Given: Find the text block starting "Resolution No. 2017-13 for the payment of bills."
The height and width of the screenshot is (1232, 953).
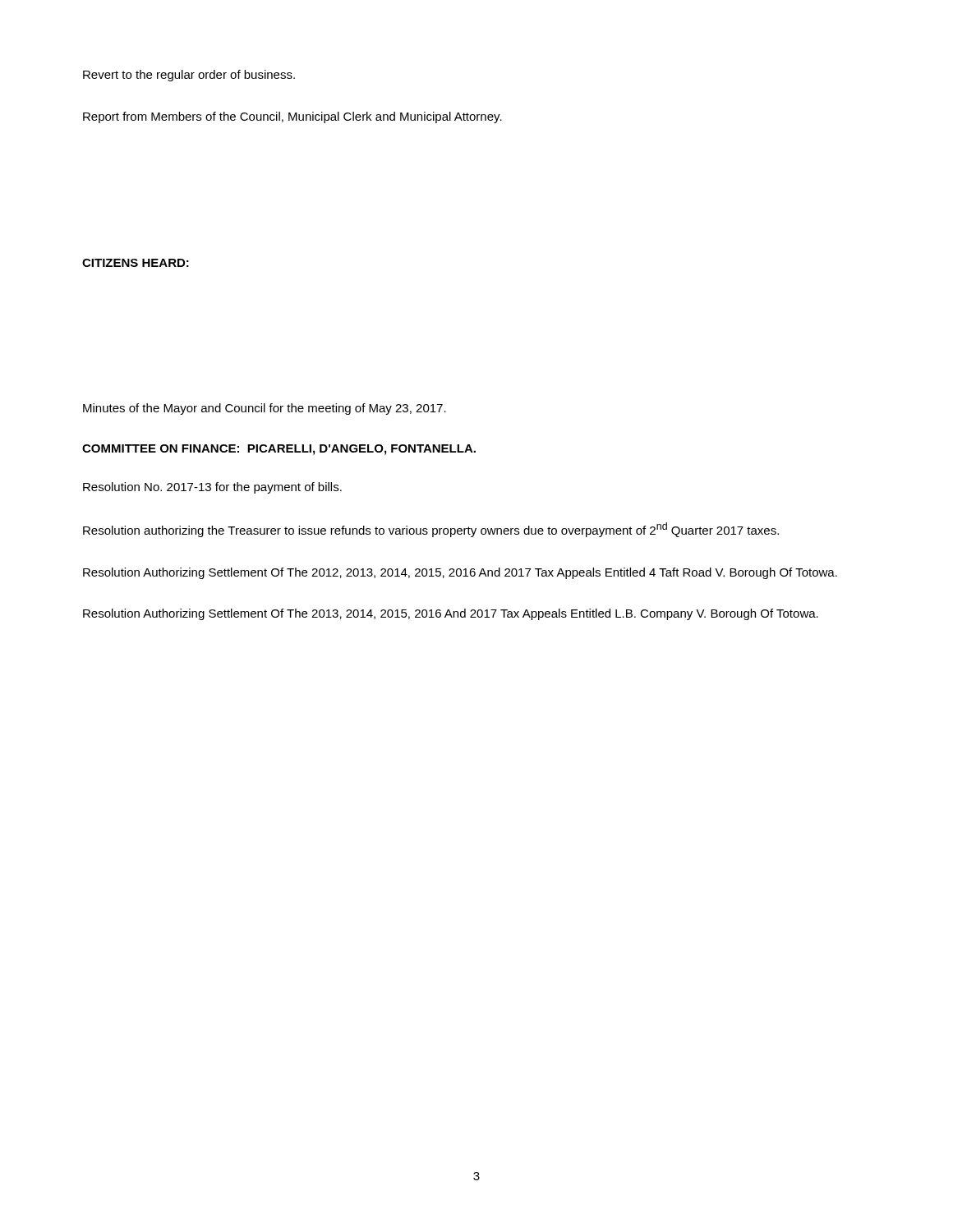Looking at the screenshot, I should [x=212, y=486].
